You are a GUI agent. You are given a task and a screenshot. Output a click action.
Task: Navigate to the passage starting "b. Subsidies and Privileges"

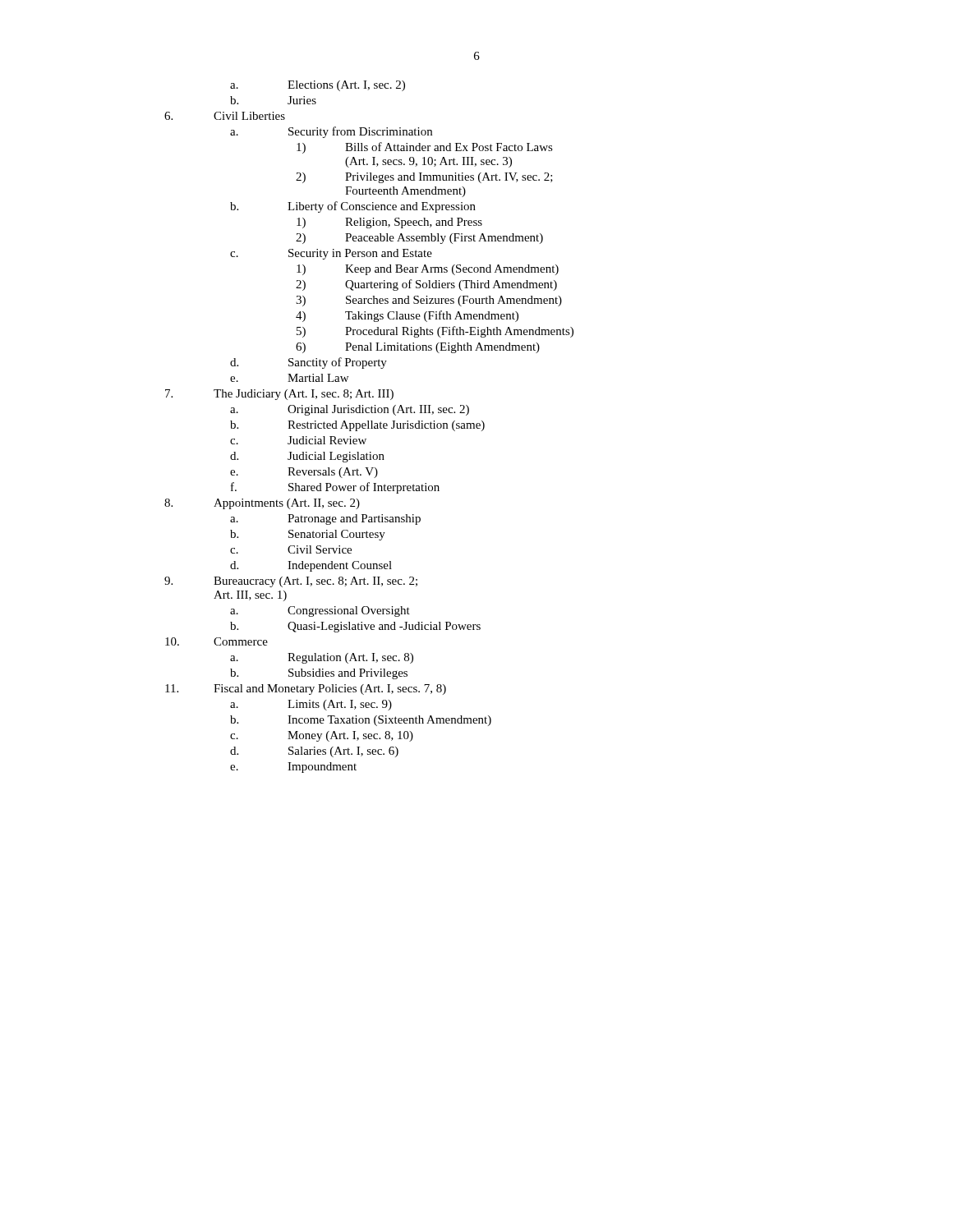[x=319, y=674]
